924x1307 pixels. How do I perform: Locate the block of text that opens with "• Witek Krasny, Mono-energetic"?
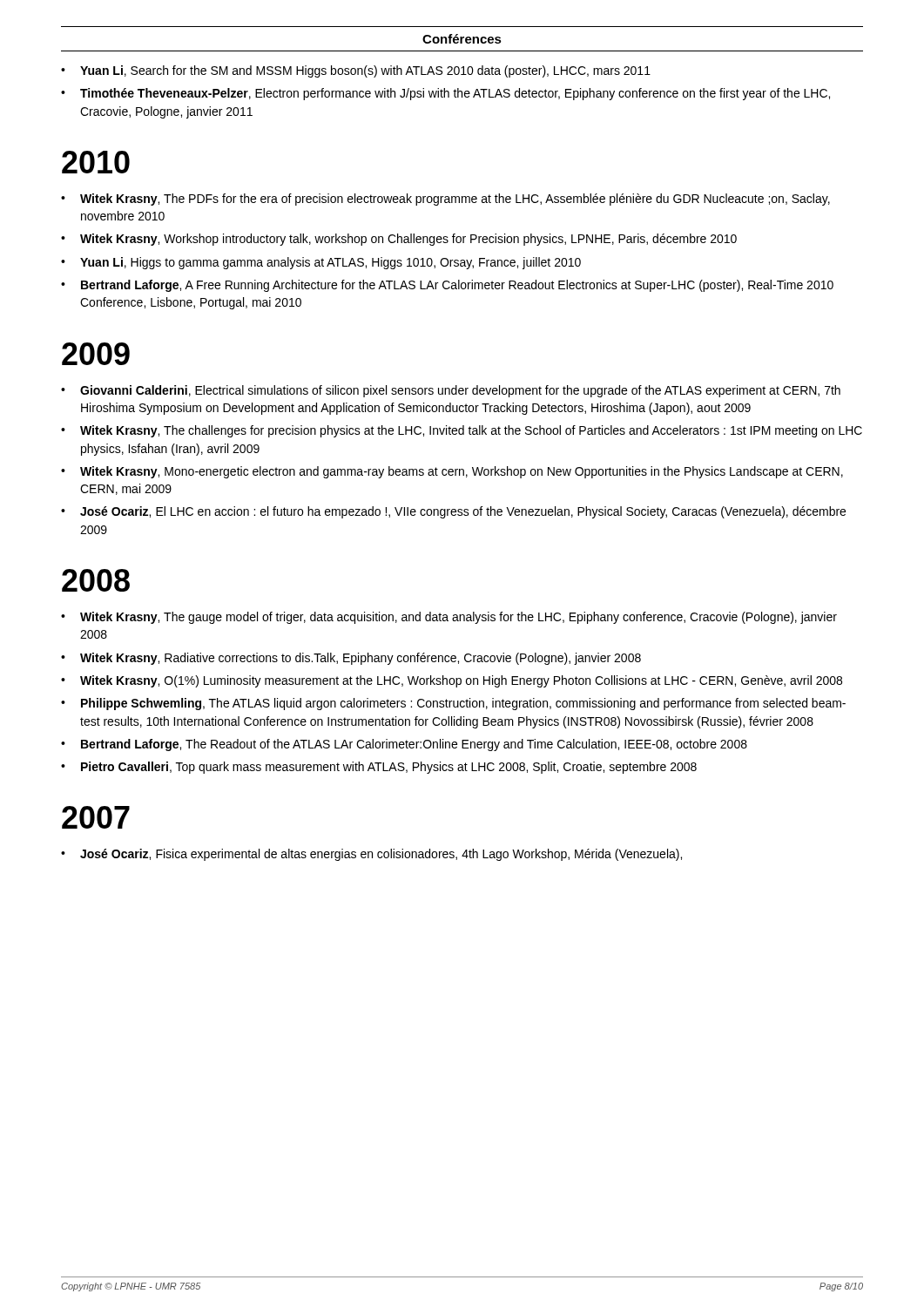click(x=462, y=480)
